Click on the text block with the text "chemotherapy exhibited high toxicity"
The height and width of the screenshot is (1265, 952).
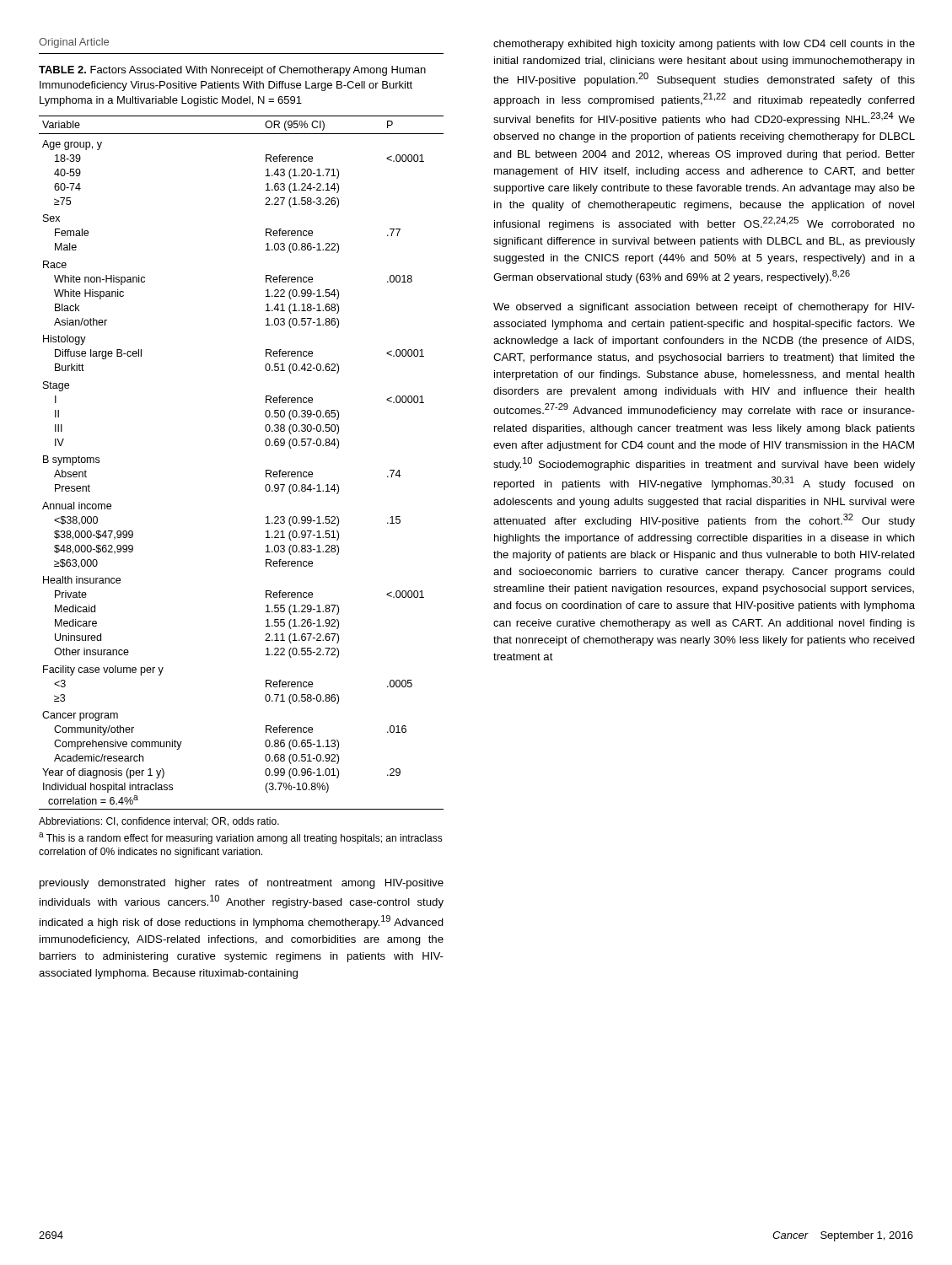[x=704, y=161]
